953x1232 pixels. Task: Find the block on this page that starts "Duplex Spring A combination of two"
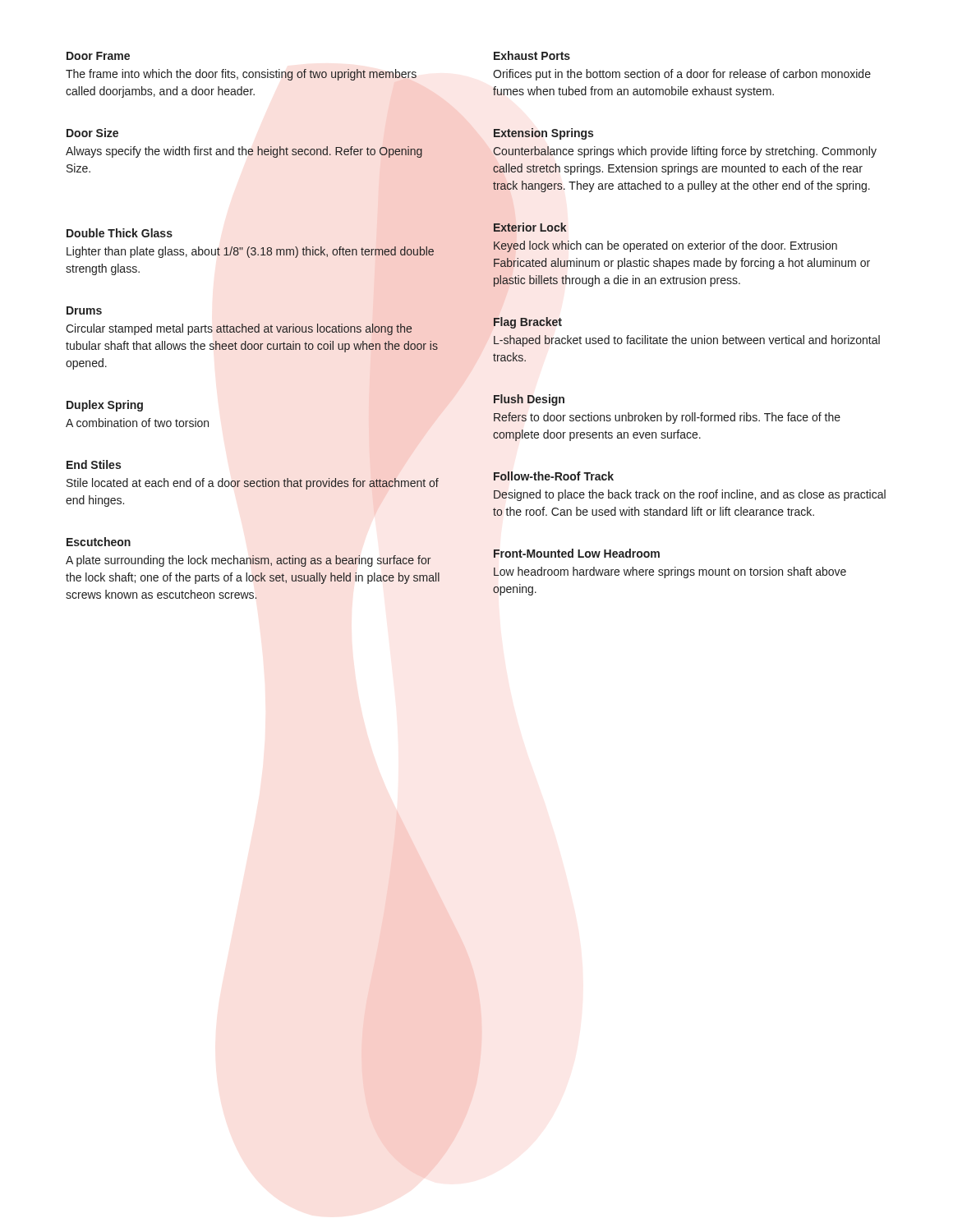click(105, 406)
